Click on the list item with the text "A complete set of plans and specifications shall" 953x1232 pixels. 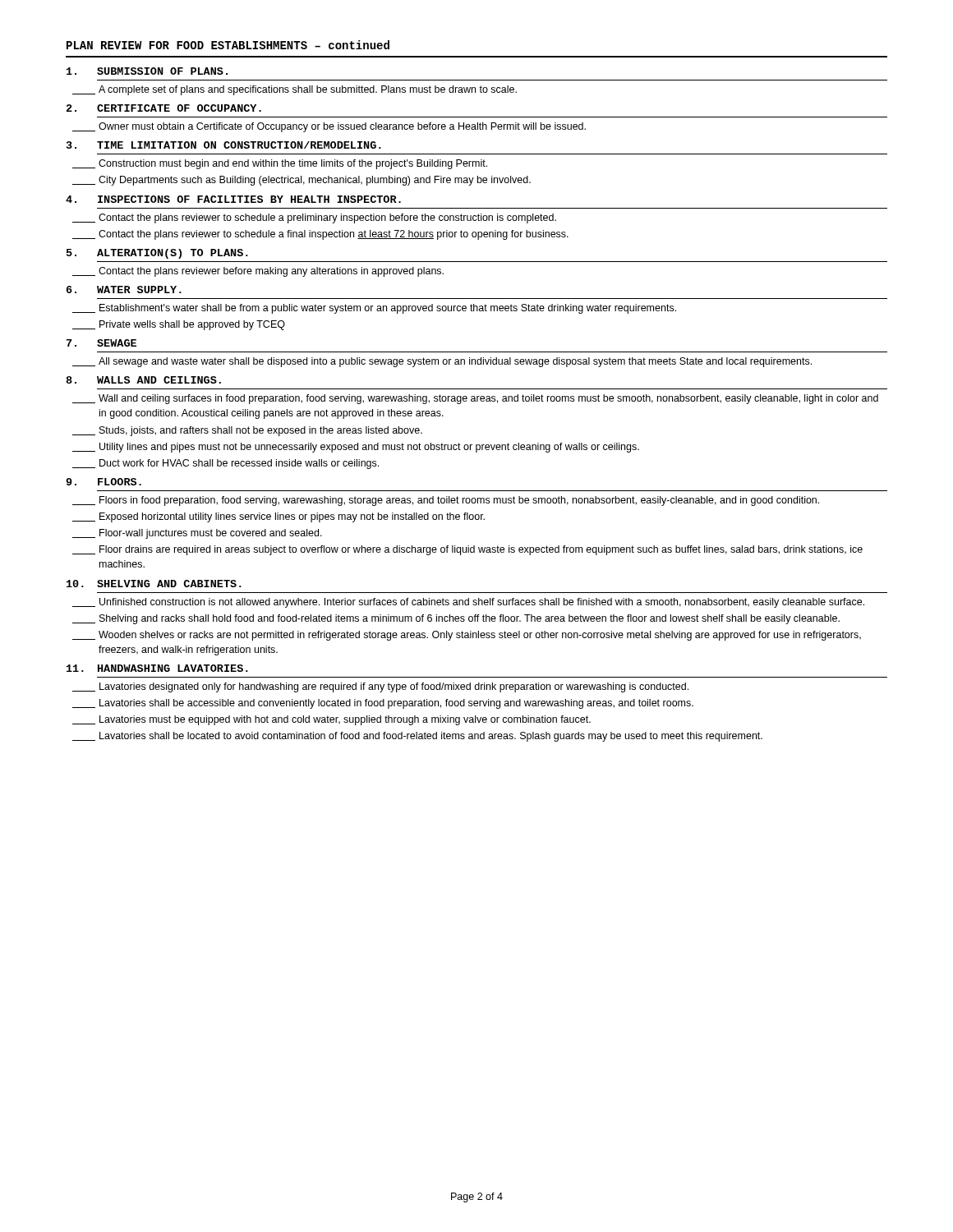(480, 90)
